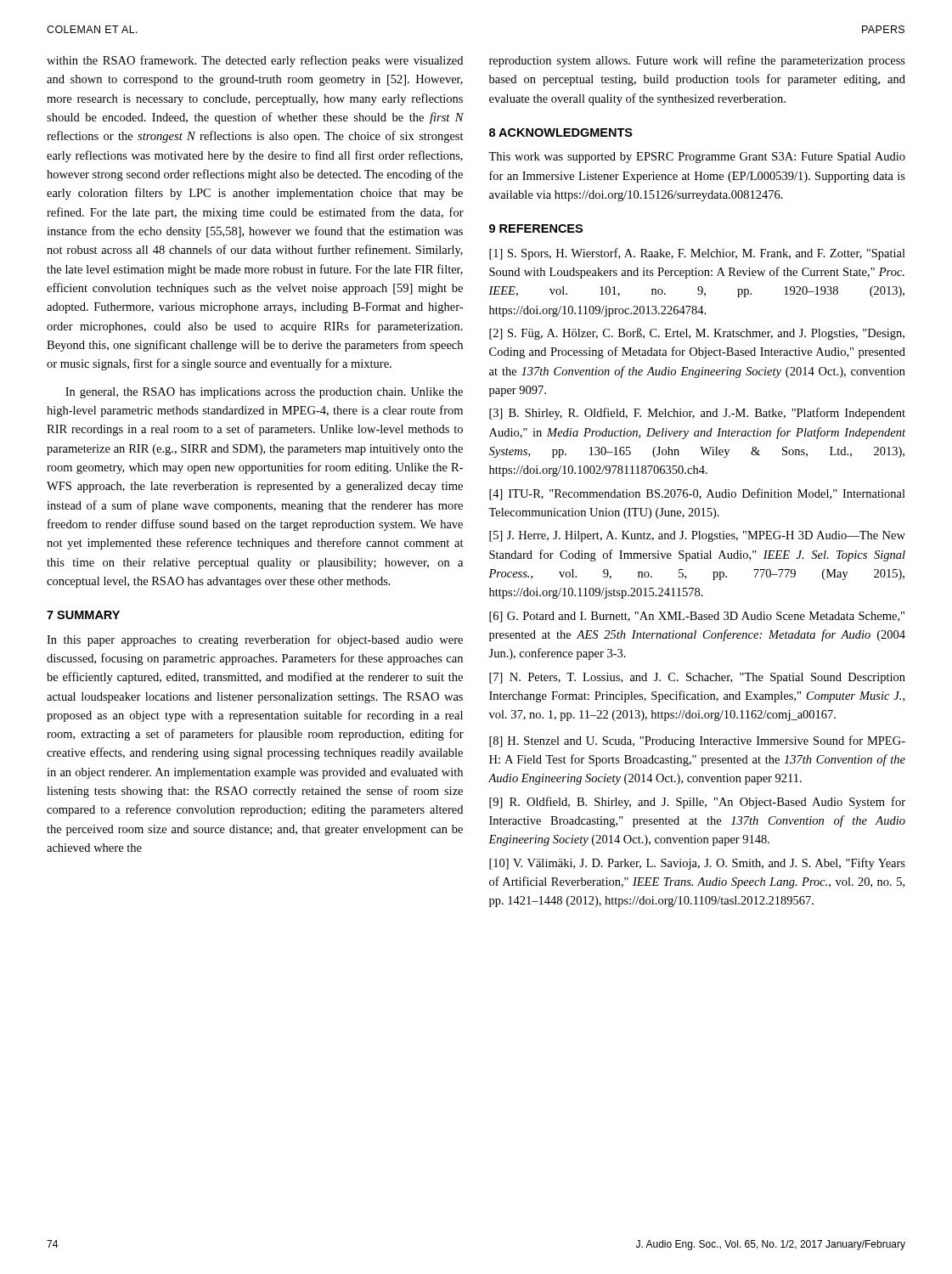Find the text block starting "[7] N. Peters, T."
Viewport: 952px width, 1274px height.
pyautogui.click(x=697, y=697)
